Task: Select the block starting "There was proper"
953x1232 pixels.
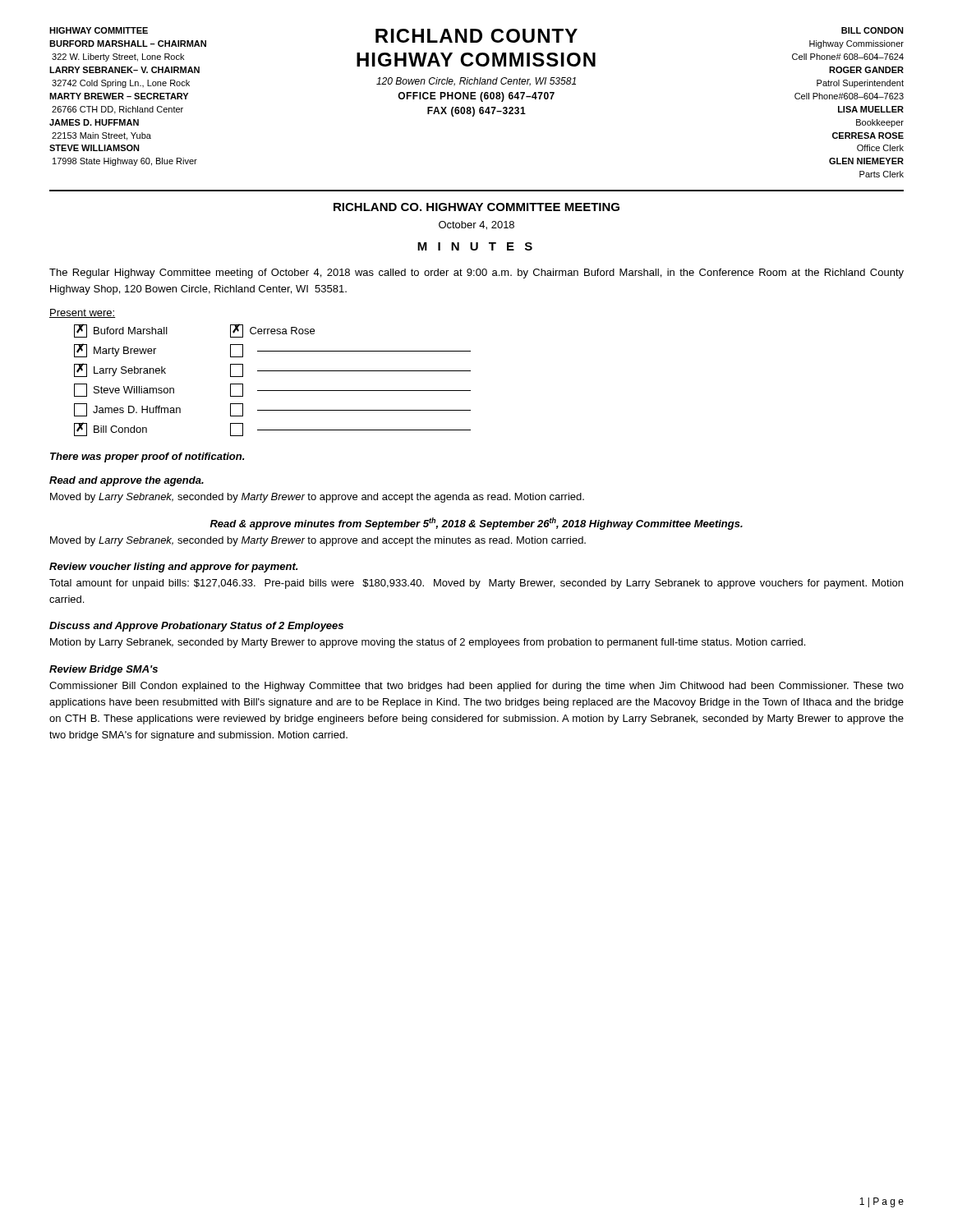Action: 147,456
